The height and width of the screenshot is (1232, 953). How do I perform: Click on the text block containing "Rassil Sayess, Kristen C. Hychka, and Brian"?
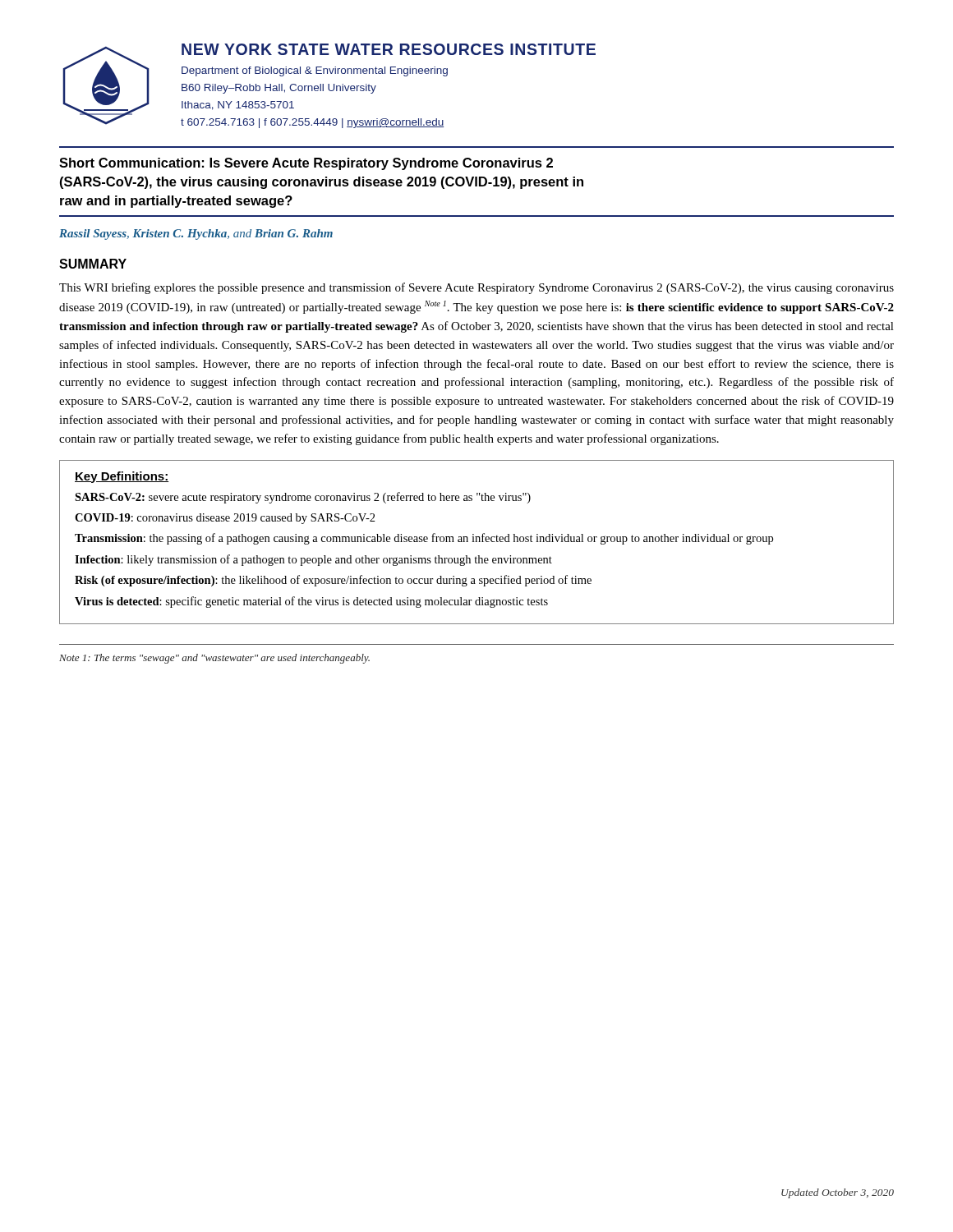click(196, 234)
